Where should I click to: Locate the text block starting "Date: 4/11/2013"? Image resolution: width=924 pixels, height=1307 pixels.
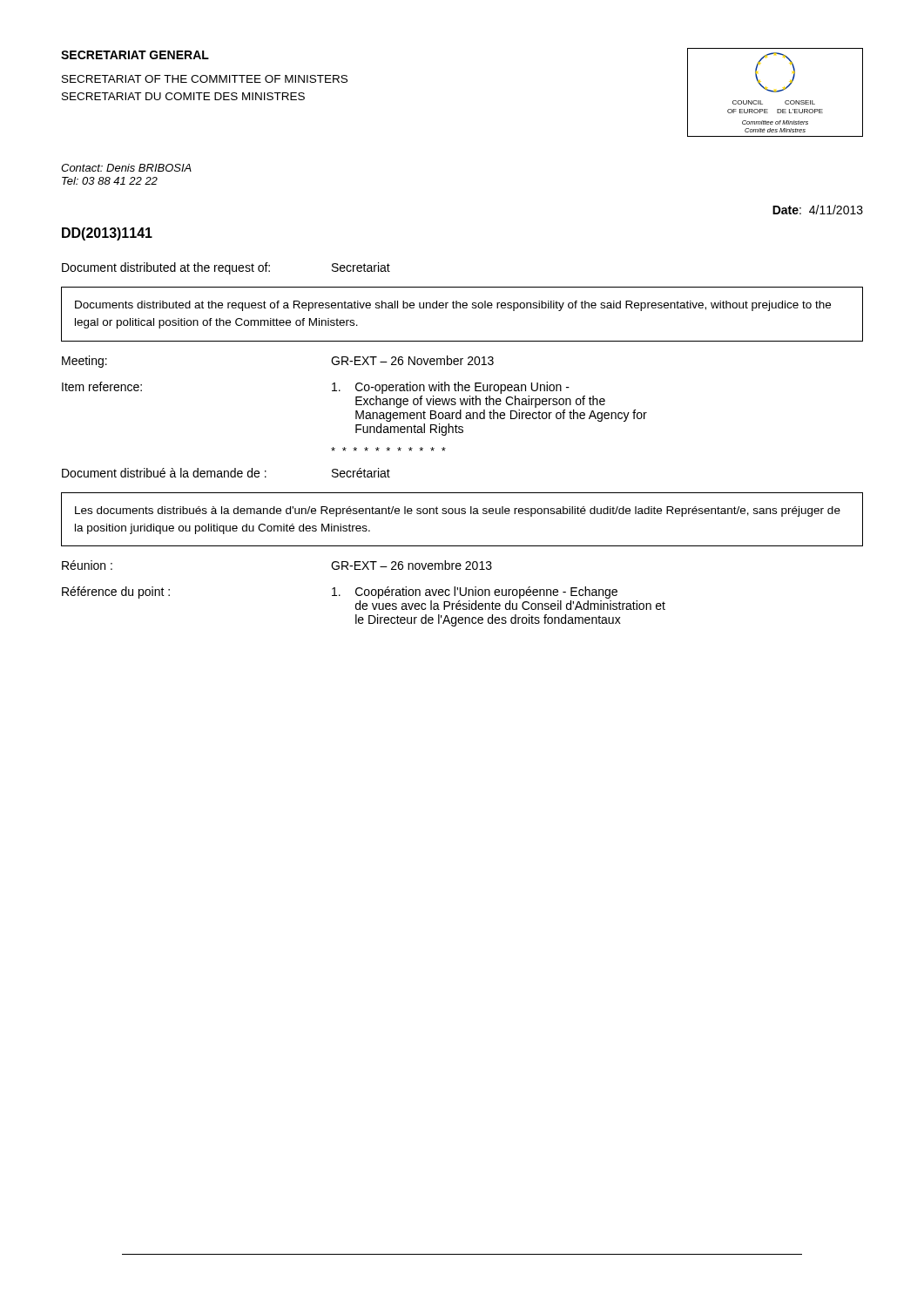click(x=818, y=210)
